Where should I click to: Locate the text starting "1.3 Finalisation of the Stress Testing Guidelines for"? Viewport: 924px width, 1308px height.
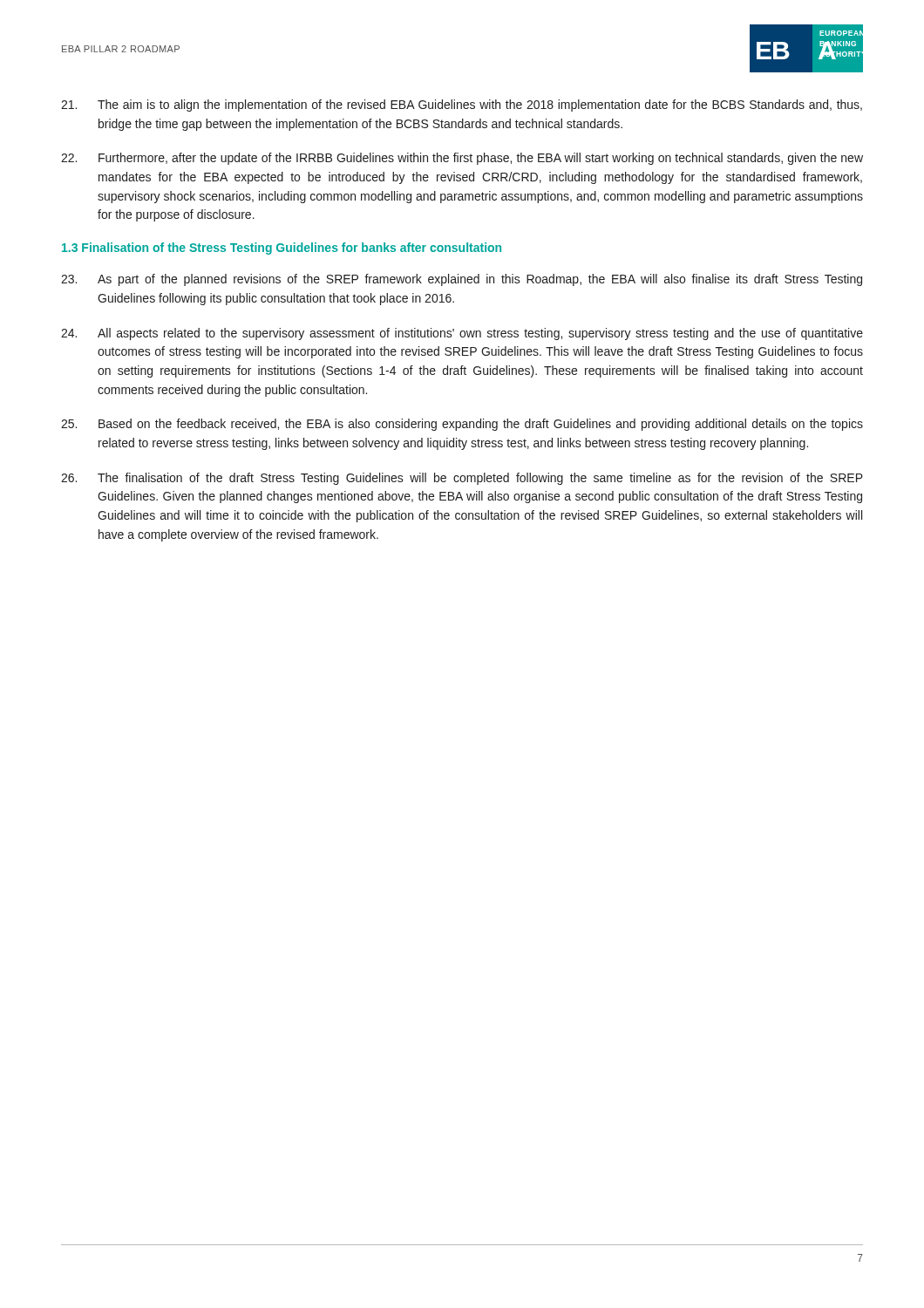282,248
